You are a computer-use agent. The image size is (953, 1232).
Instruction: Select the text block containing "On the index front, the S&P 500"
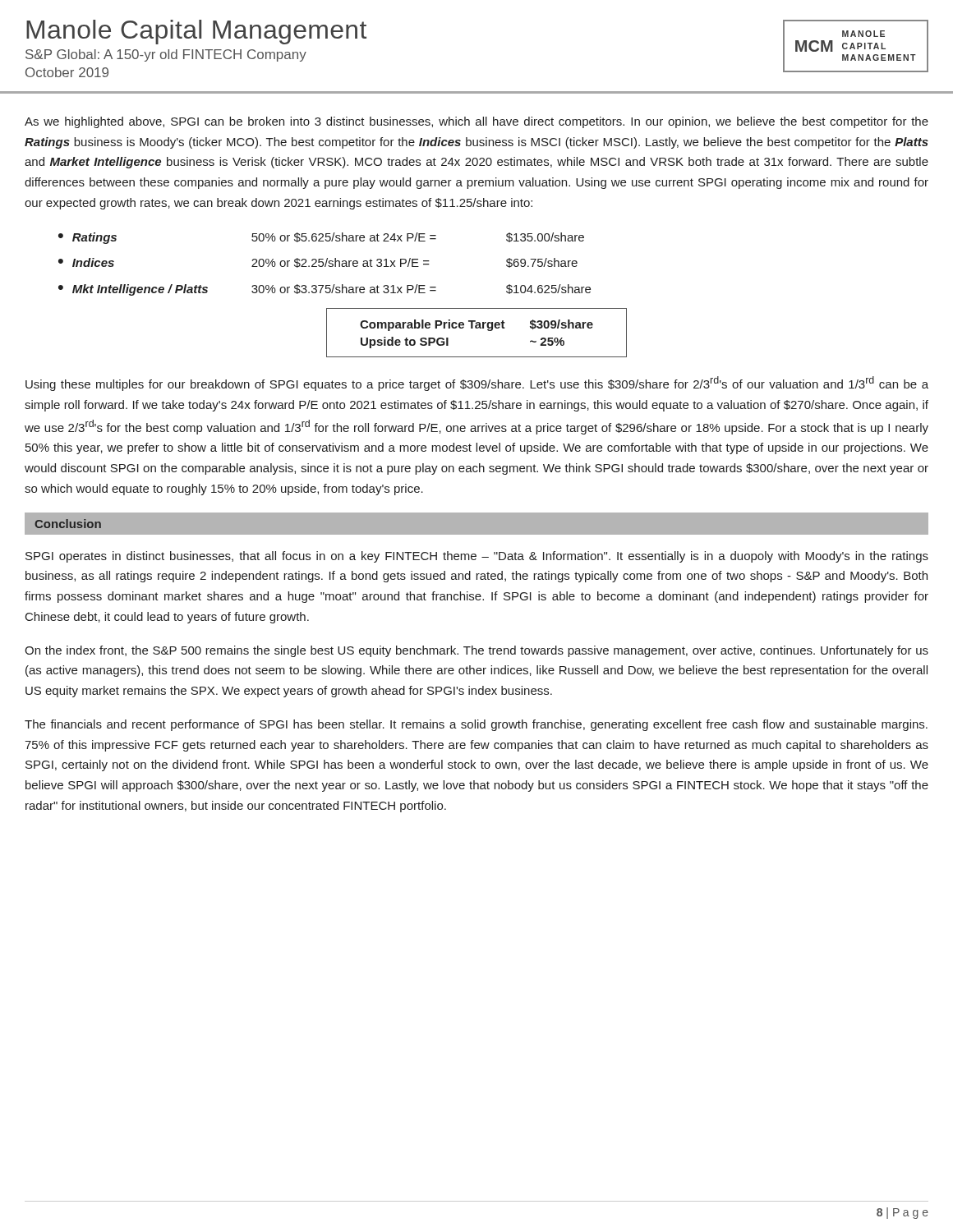(476, 670)
